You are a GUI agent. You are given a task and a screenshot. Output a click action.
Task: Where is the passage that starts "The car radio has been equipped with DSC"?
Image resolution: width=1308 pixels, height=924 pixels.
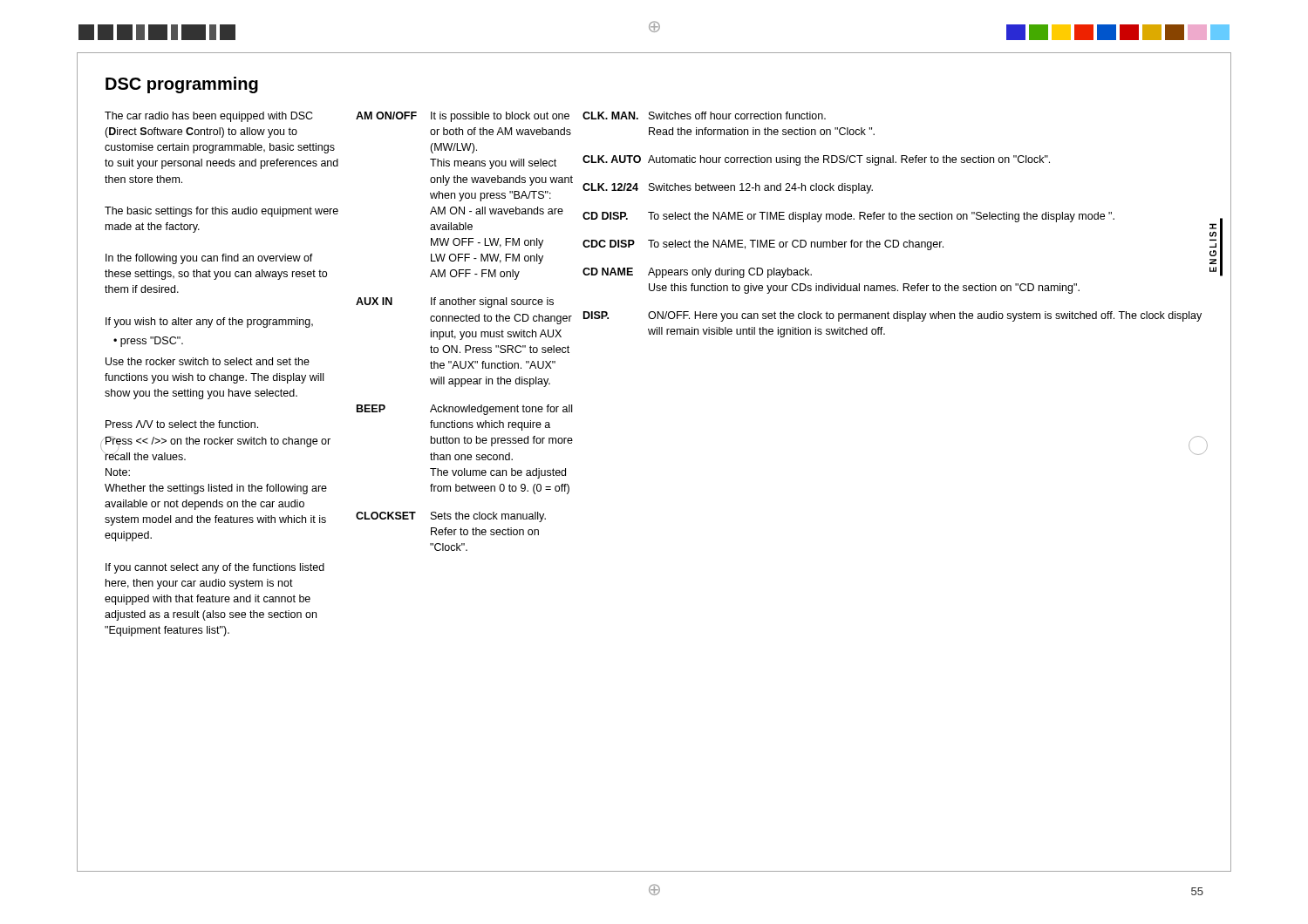click(x=222, y=219)
